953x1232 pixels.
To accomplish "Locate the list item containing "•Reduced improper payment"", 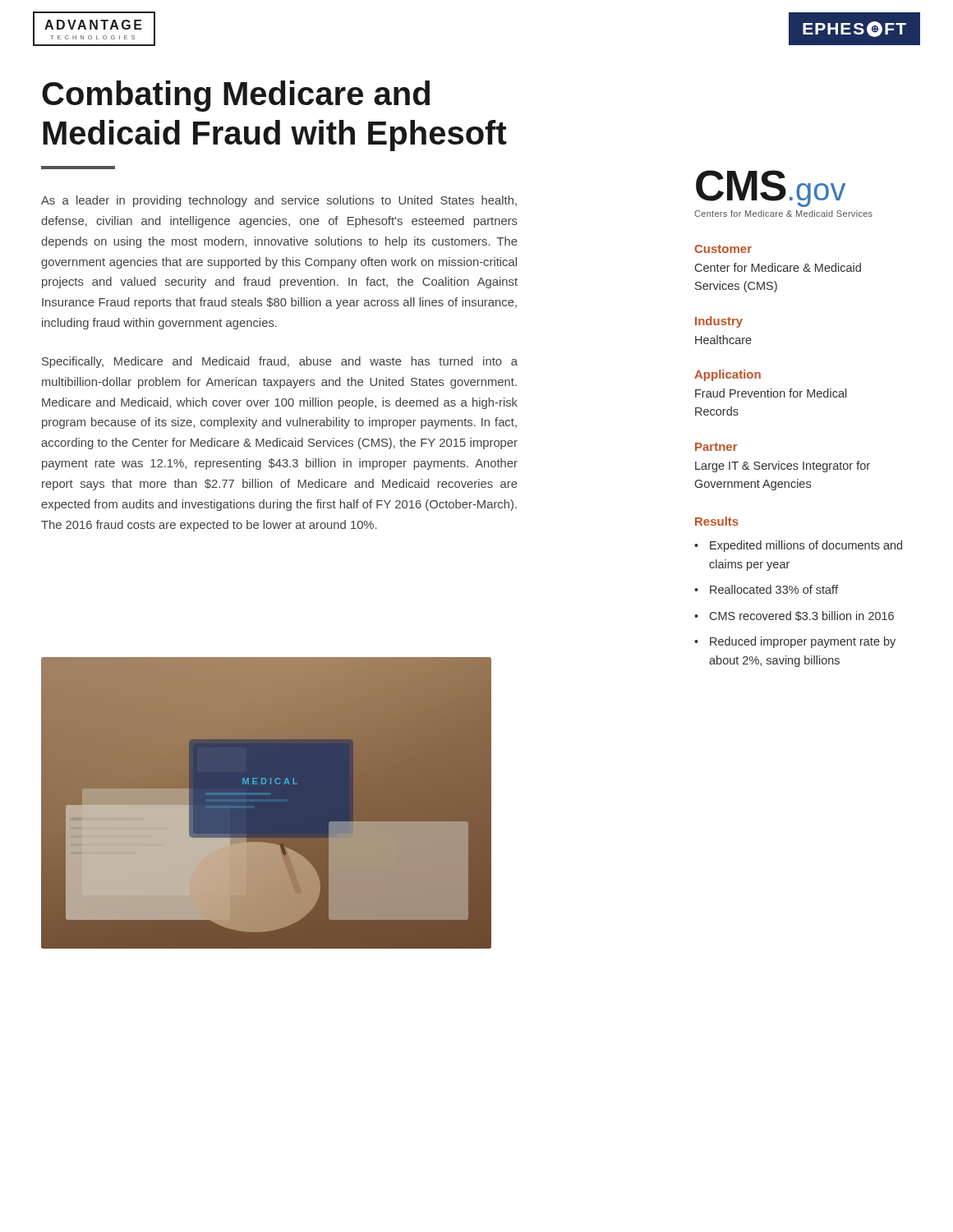I will pyautogui.click(x=795, y=650).
